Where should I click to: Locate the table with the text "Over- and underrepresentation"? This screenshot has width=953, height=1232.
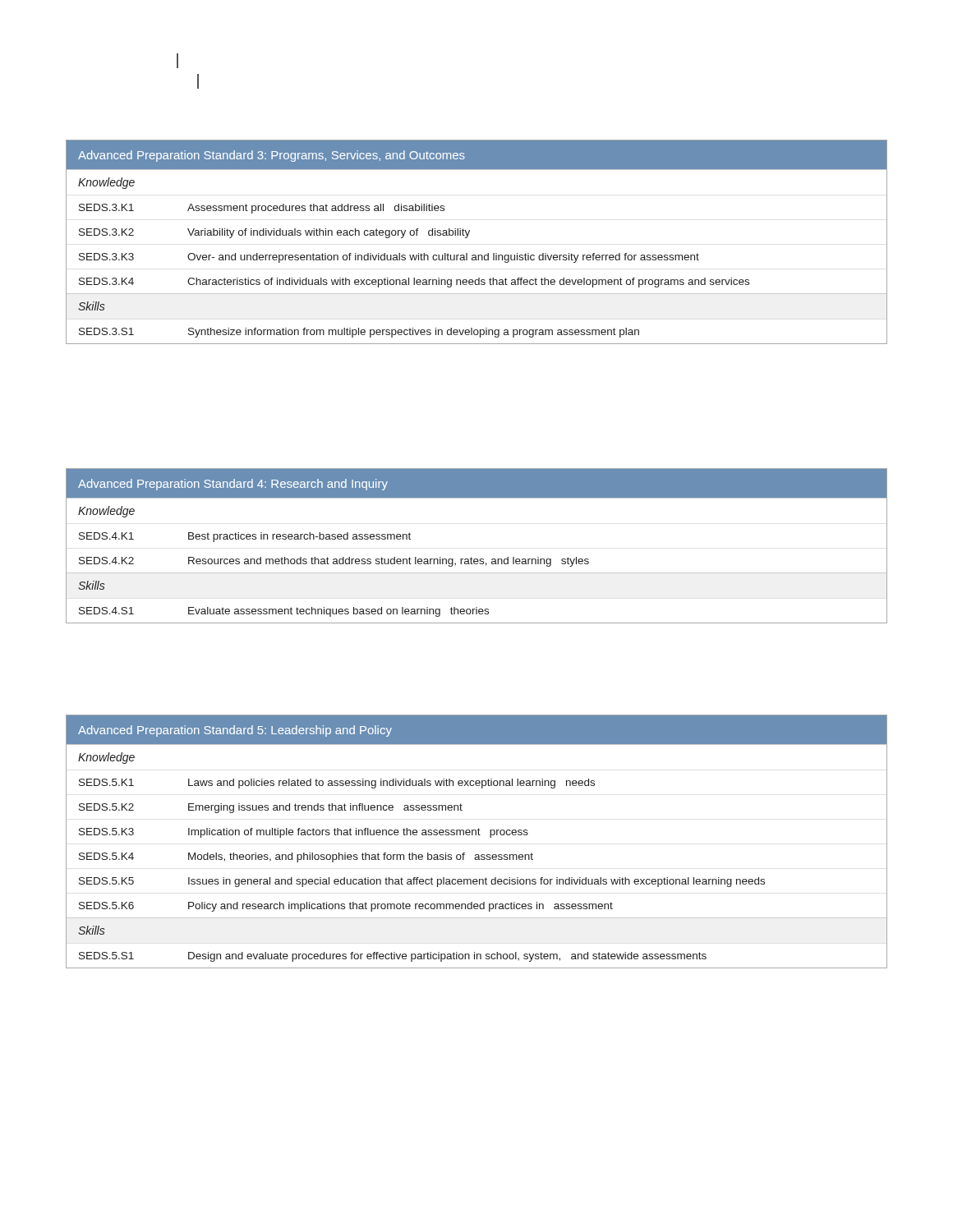pyautogui.click(x=476, y=242)
